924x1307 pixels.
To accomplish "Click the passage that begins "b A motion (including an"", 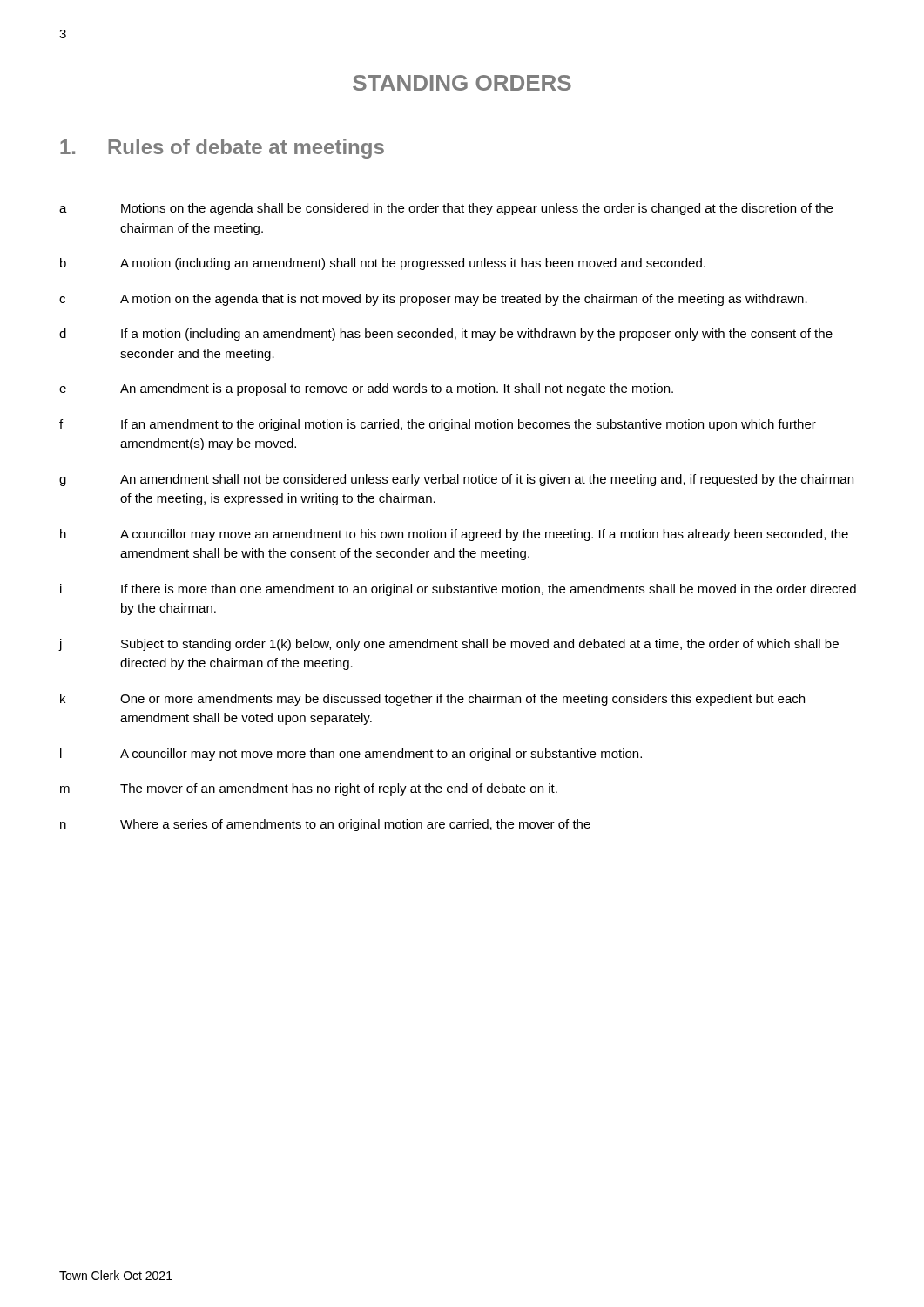I will (x=462, y=263).
